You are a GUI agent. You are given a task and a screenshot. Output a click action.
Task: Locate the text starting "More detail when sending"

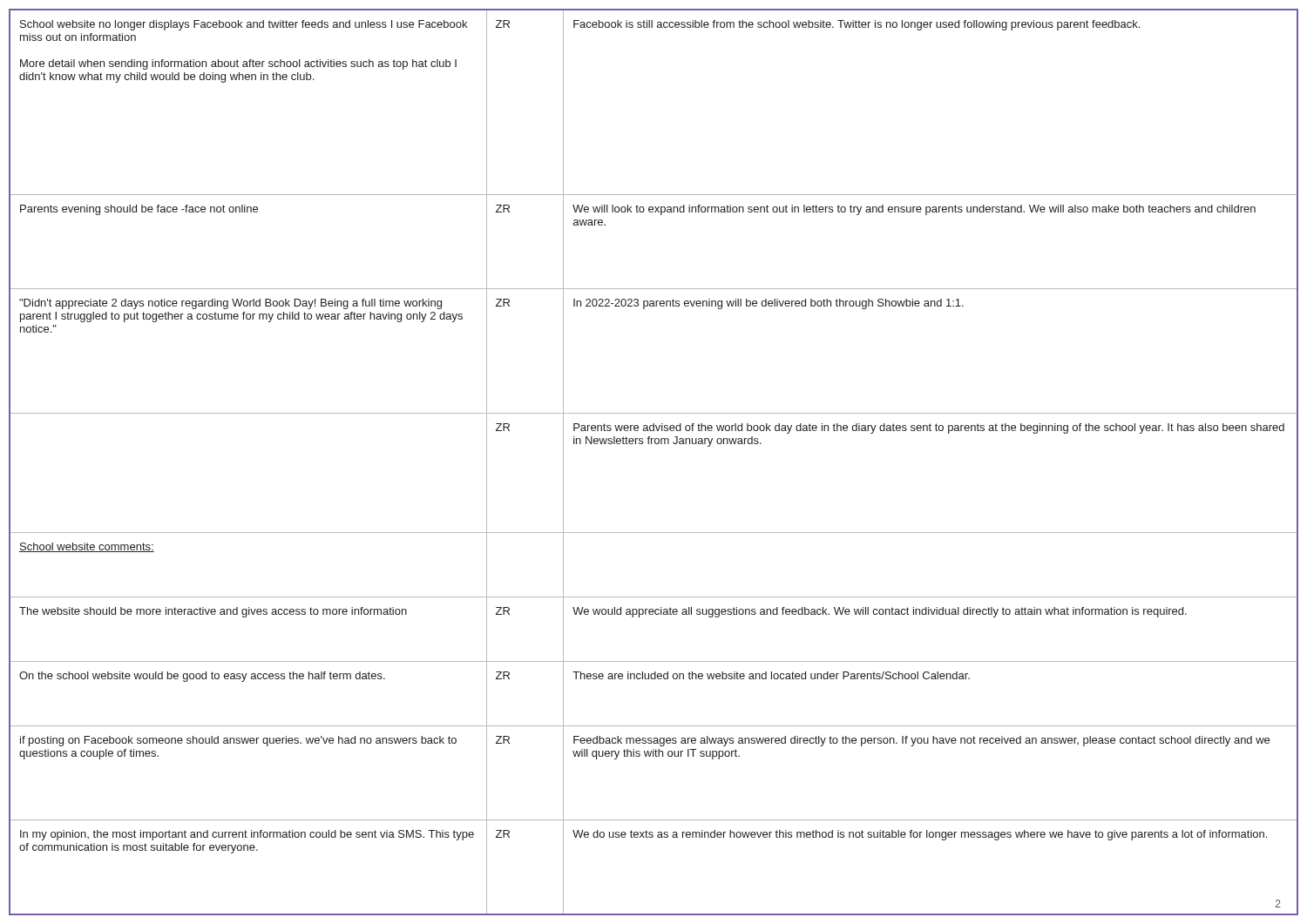[x=238, y=70]
